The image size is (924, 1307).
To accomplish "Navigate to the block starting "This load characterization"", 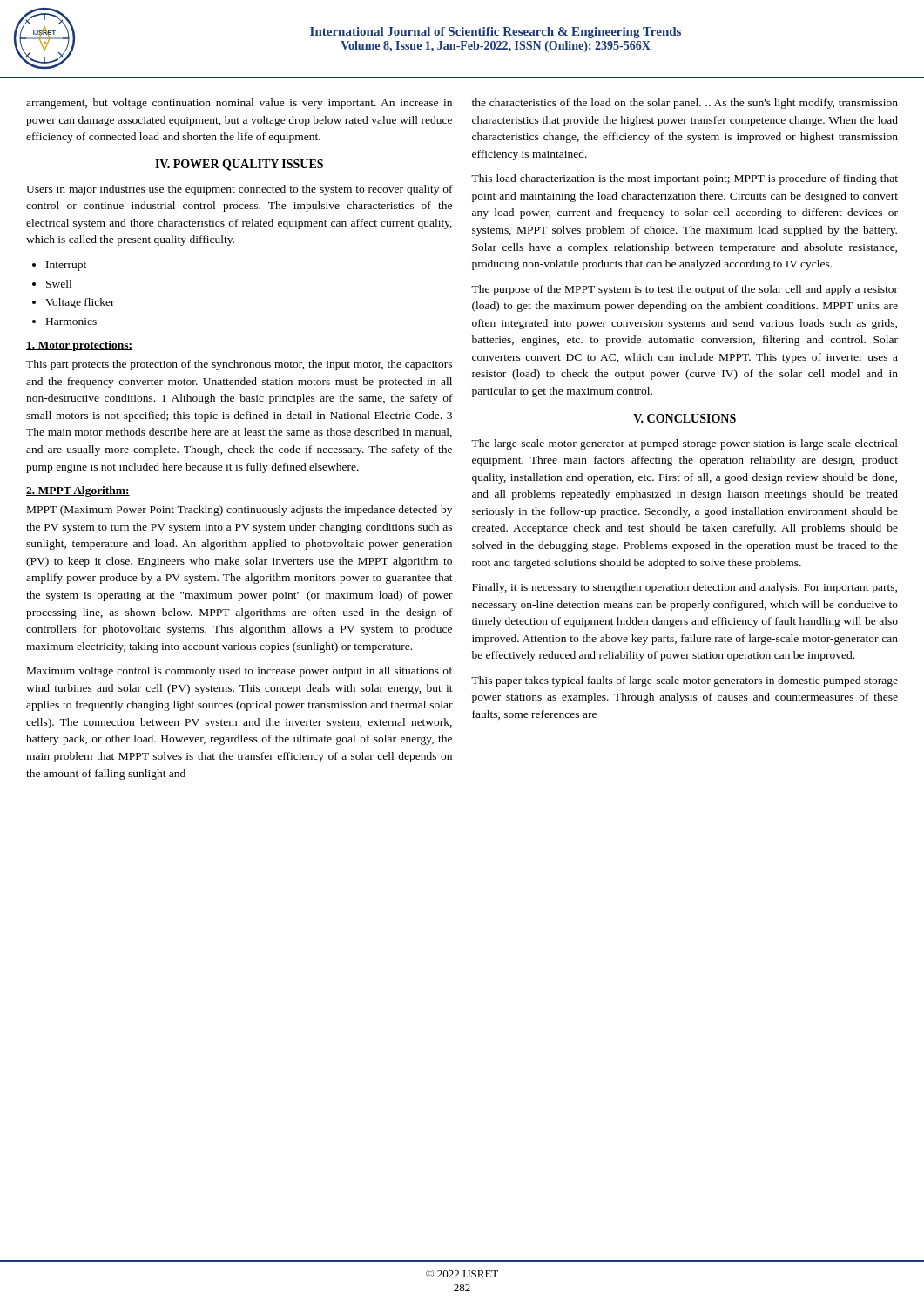I will tap(685, 221).
